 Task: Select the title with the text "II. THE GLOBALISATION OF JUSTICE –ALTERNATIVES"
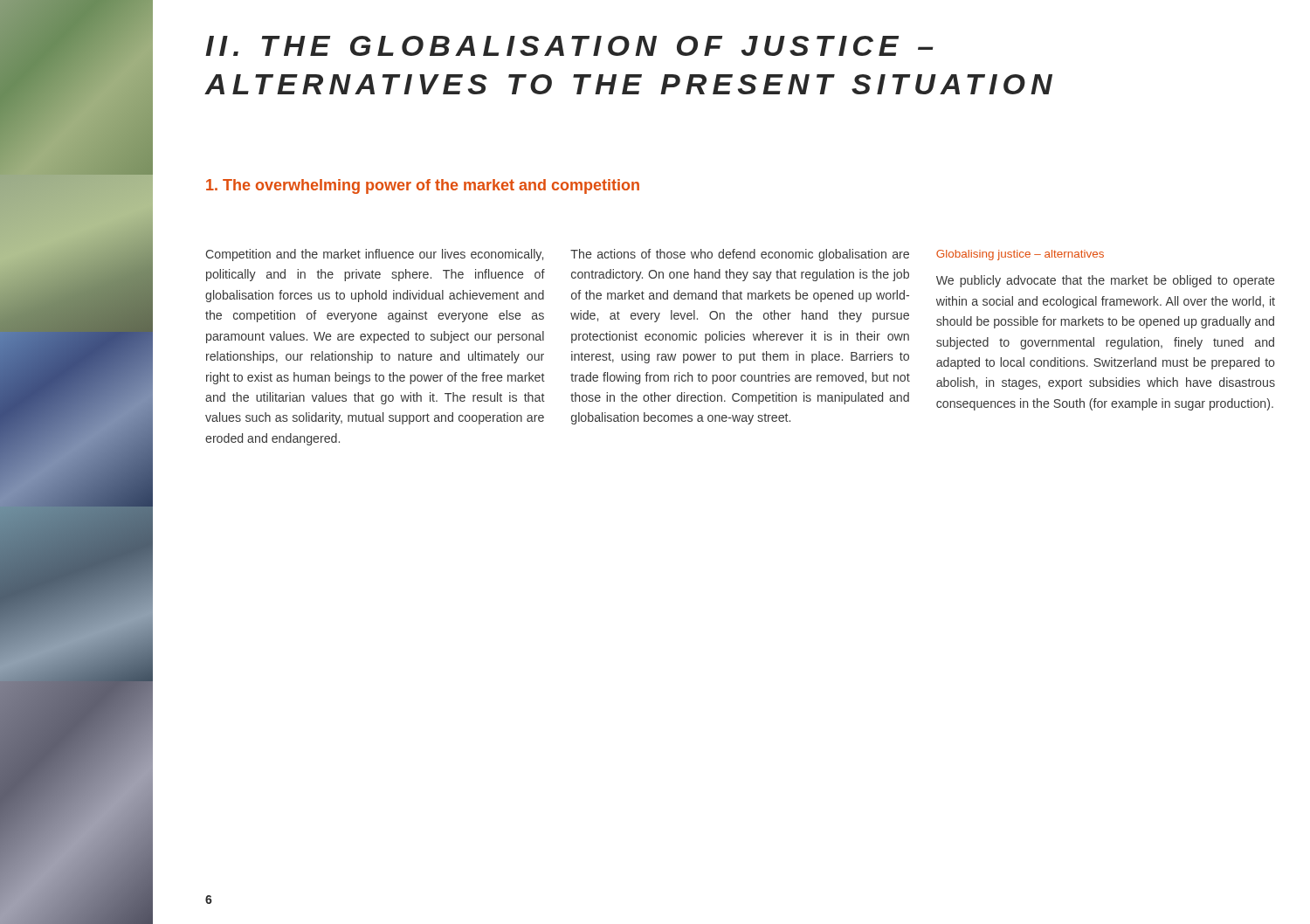coord(740,65)
